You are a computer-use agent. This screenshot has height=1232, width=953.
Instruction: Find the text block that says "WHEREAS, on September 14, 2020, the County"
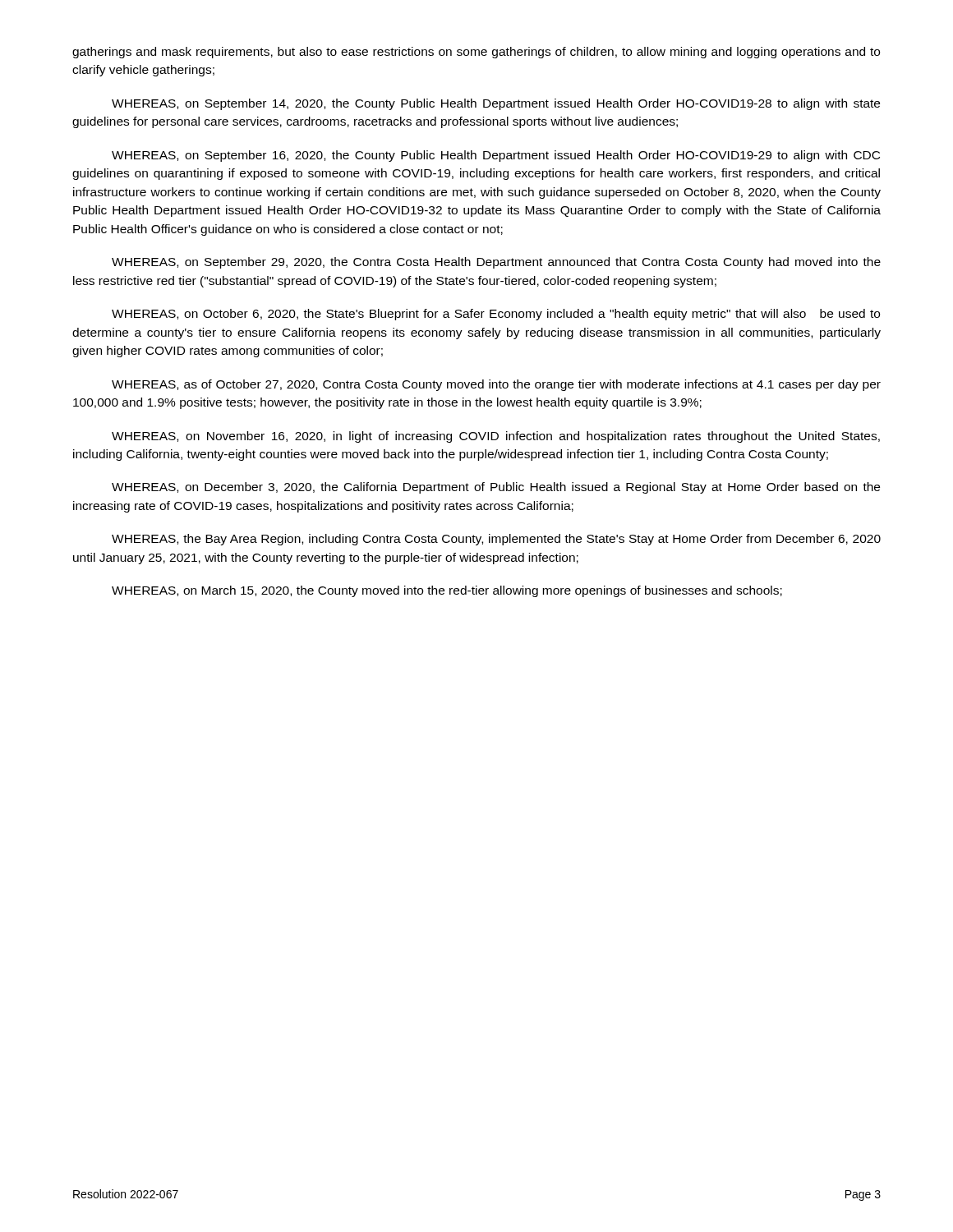click(476, 113)
